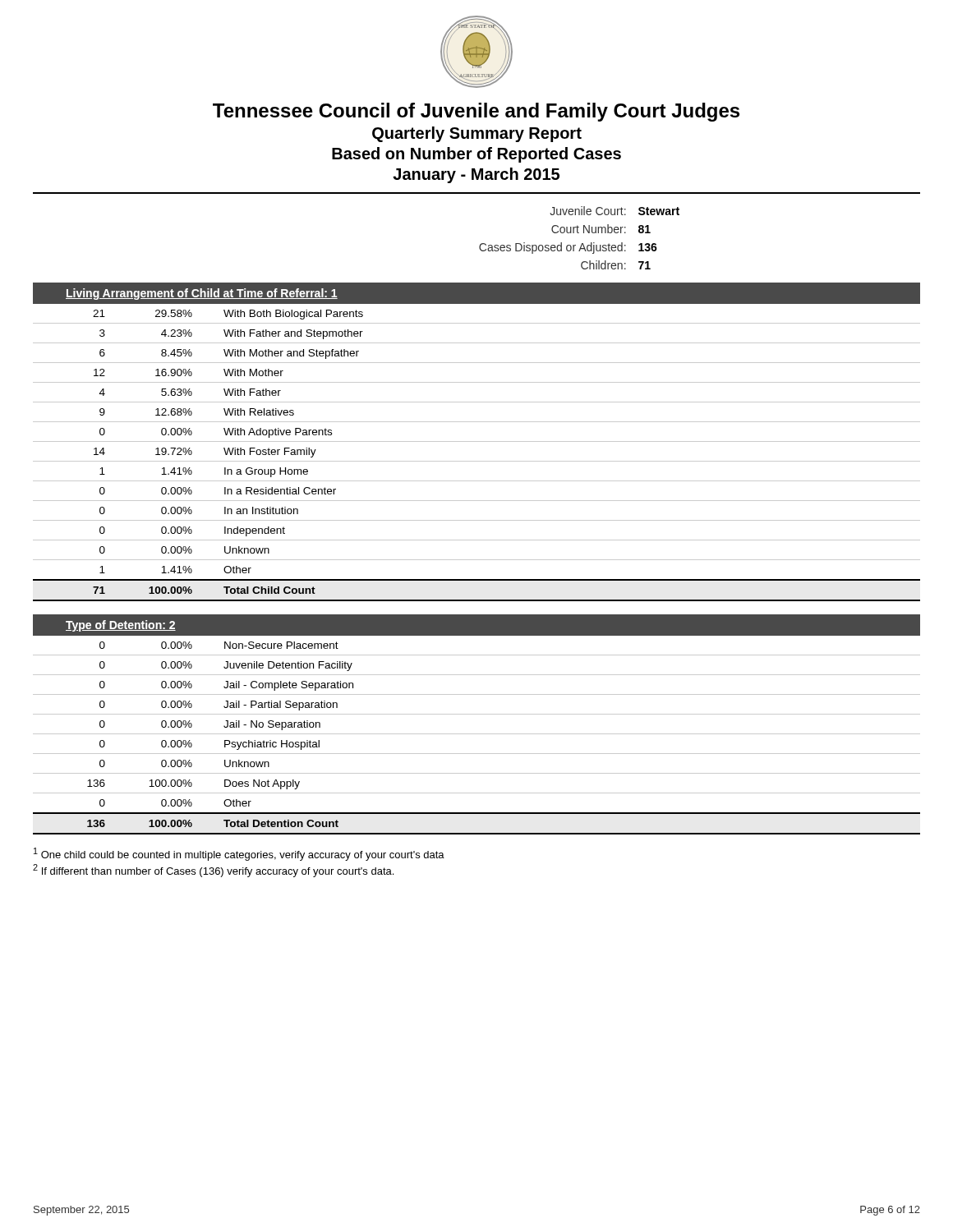This screenshot has width=953, height=1232.
Task: Locate the text "Type of Detention: 2"
Action: click(x=121, y=625)
